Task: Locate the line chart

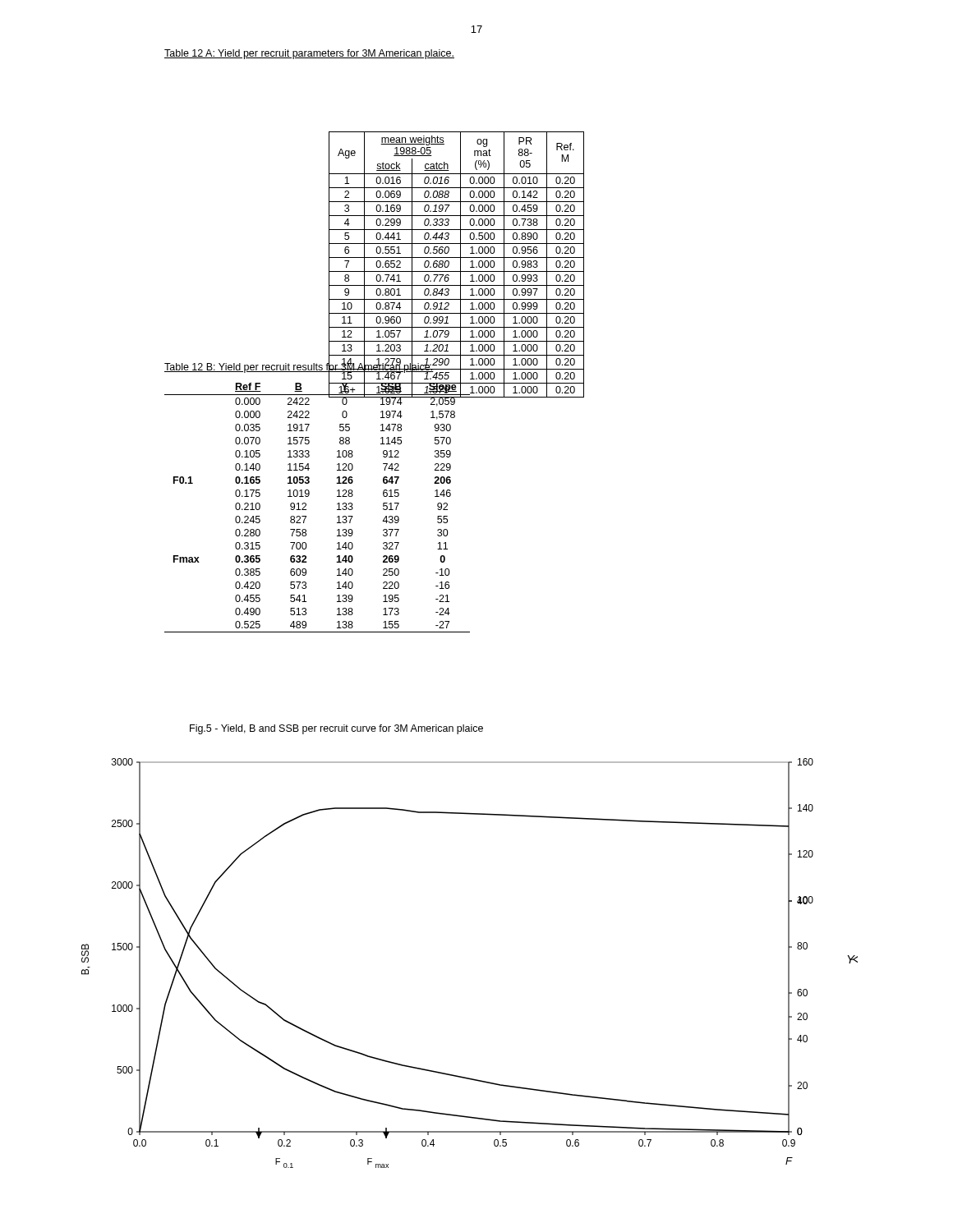Action: [x=468, y=967]
